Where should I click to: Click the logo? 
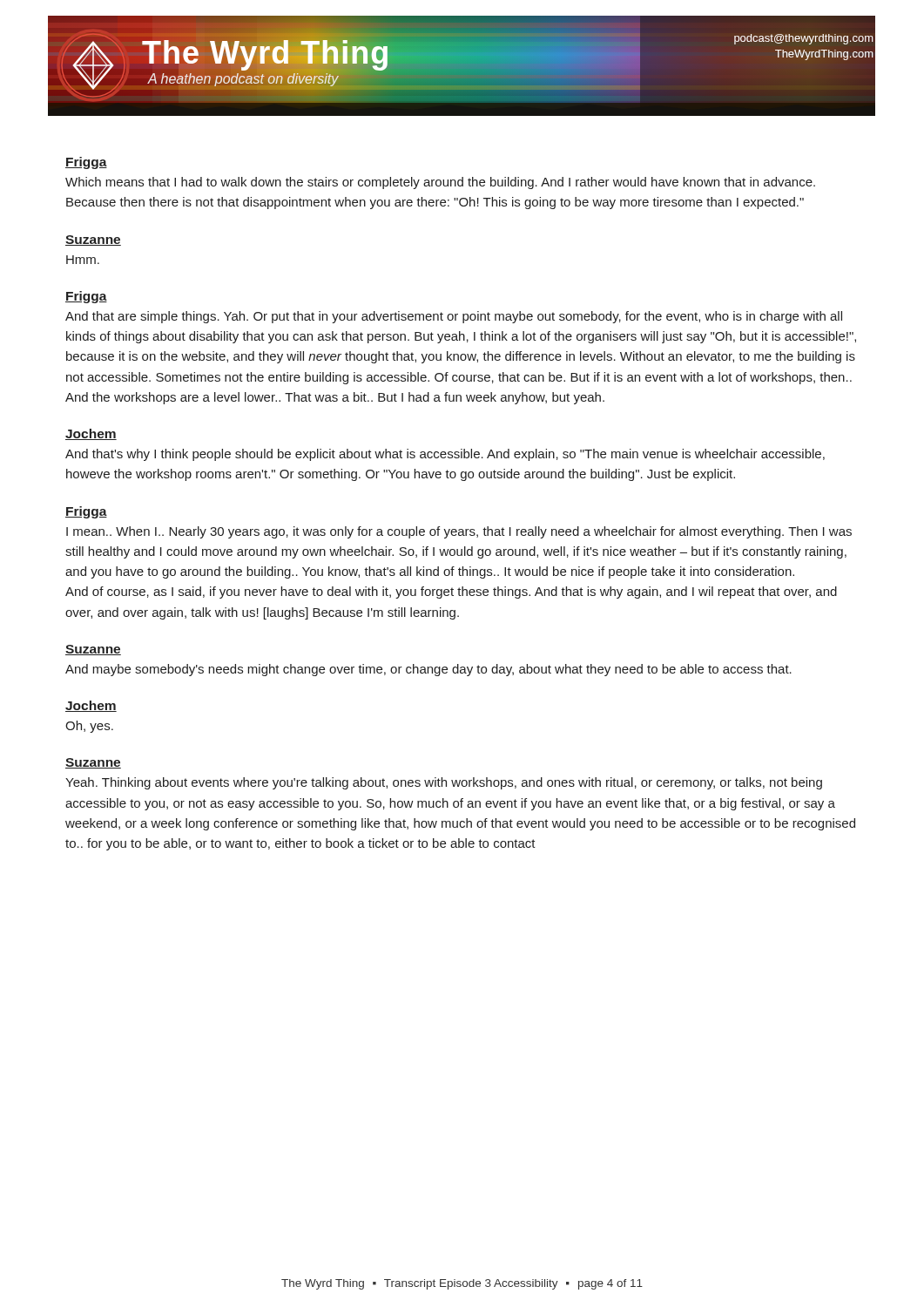pyautogui.click(x=462, y=66)
